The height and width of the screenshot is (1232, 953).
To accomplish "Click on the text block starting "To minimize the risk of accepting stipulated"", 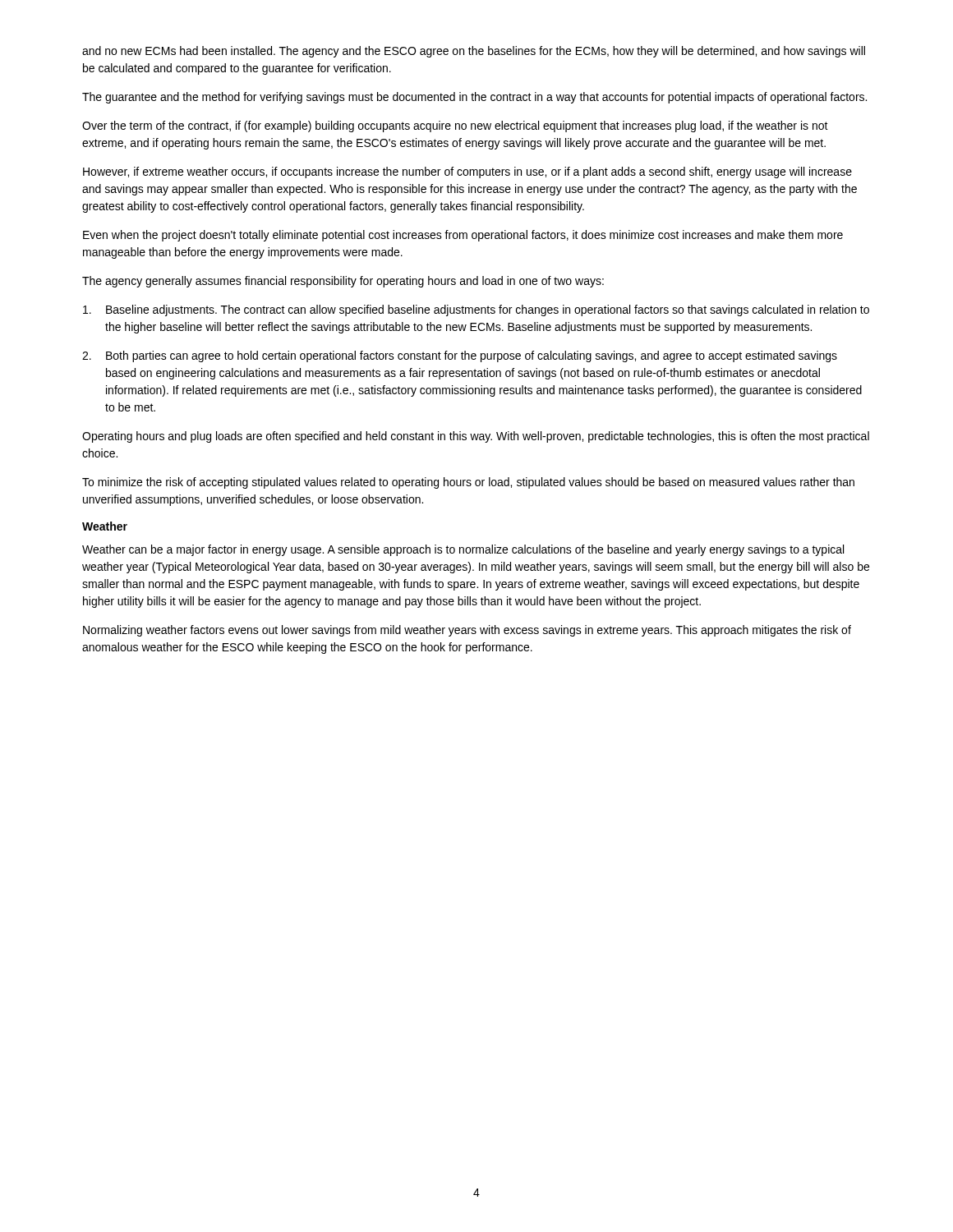I will (x=469, y=491).
